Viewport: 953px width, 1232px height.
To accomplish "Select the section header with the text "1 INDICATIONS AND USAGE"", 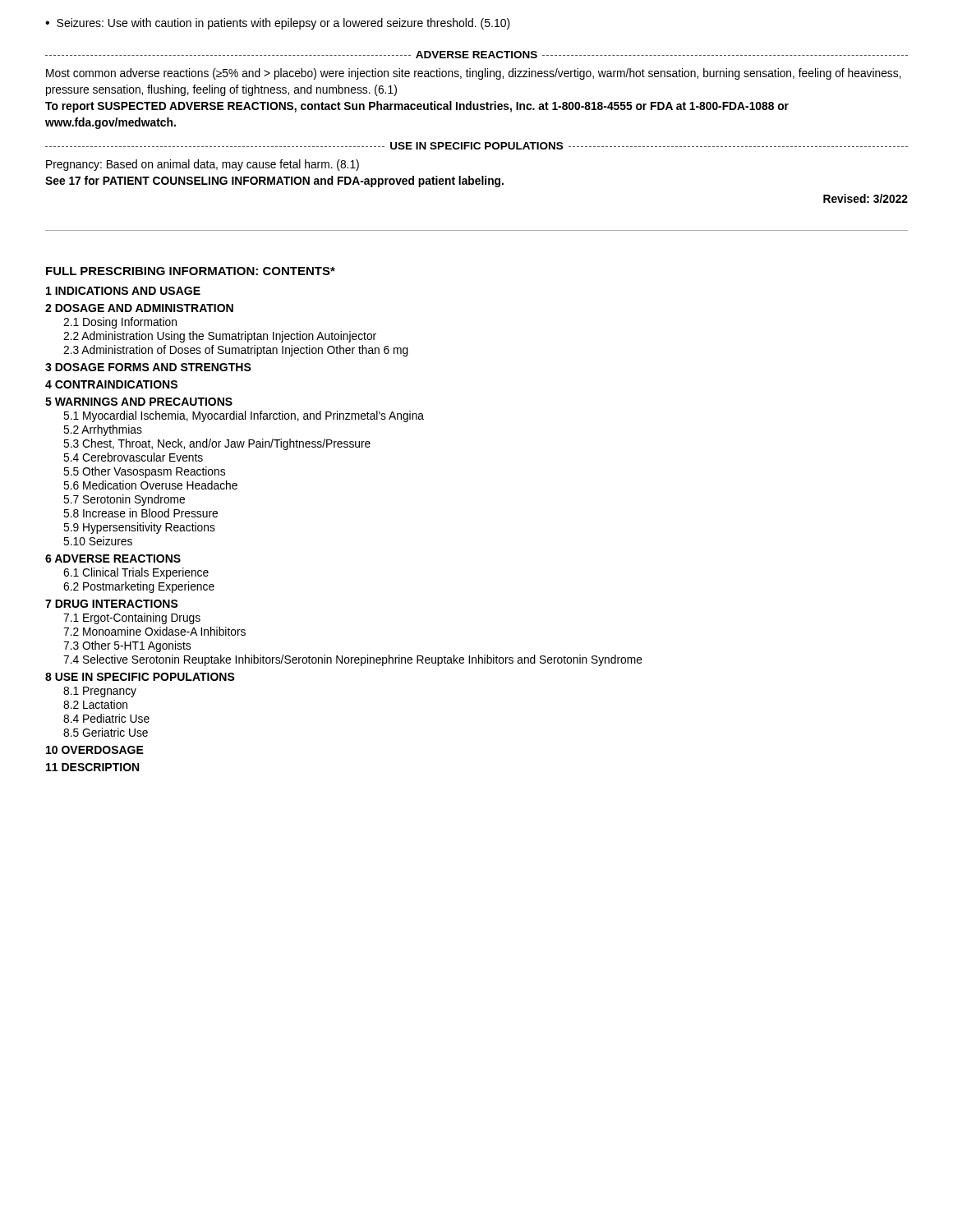I will (x=123, y=291).
